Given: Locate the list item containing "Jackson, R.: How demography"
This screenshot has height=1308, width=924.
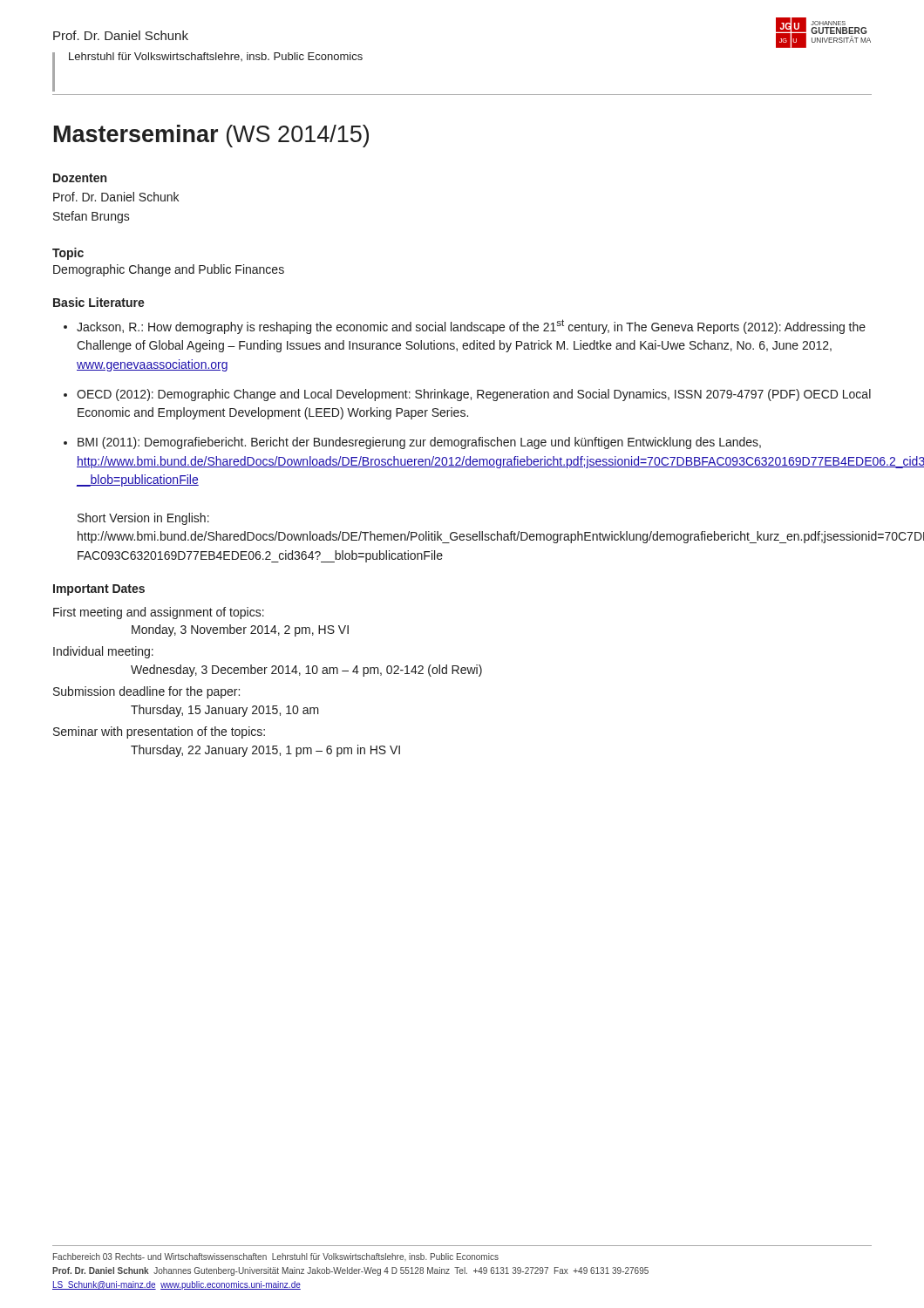Looking at the screenshot, I should (x=471, y=344).
